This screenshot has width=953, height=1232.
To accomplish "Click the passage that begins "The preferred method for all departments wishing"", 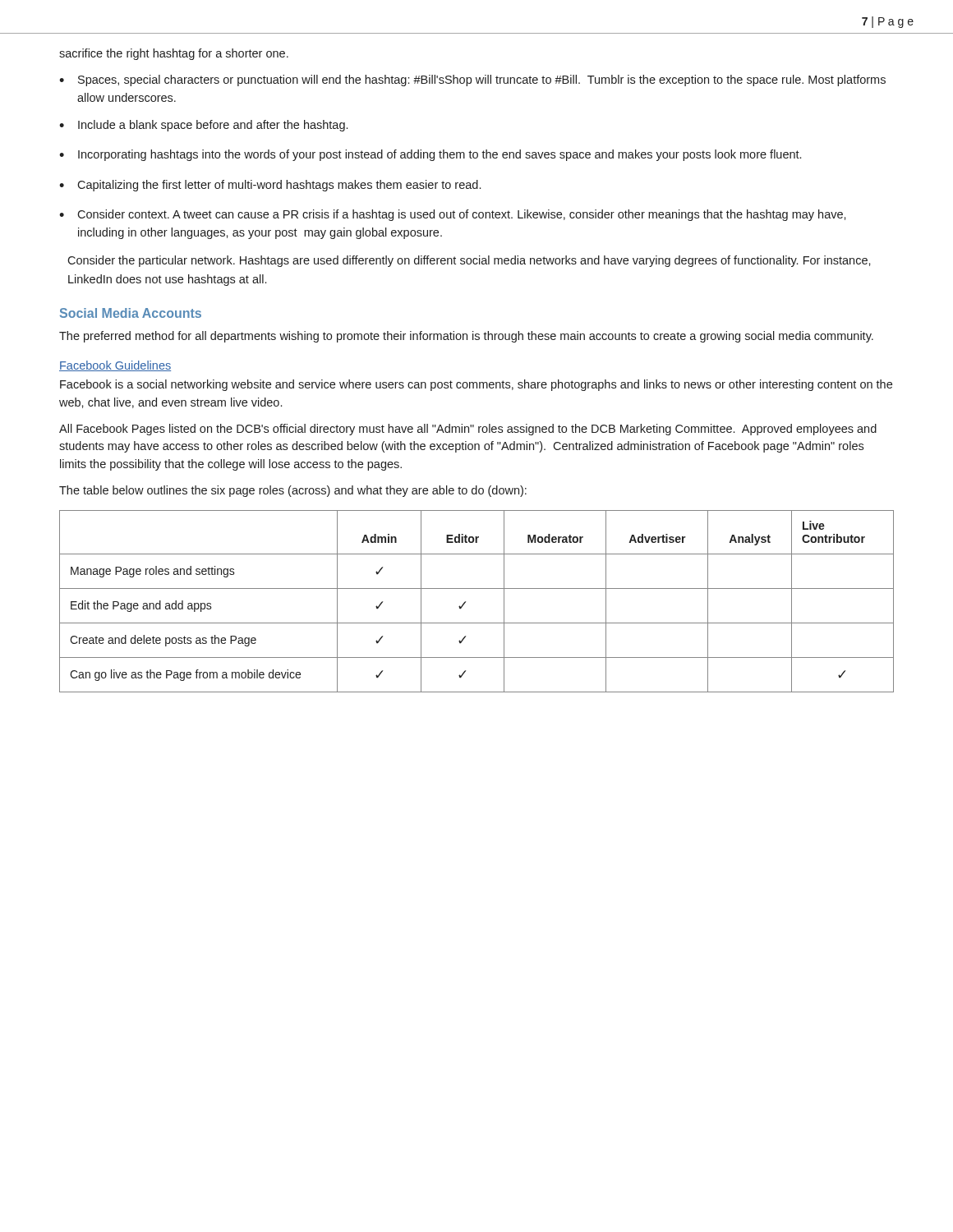I will click(467, 336).
